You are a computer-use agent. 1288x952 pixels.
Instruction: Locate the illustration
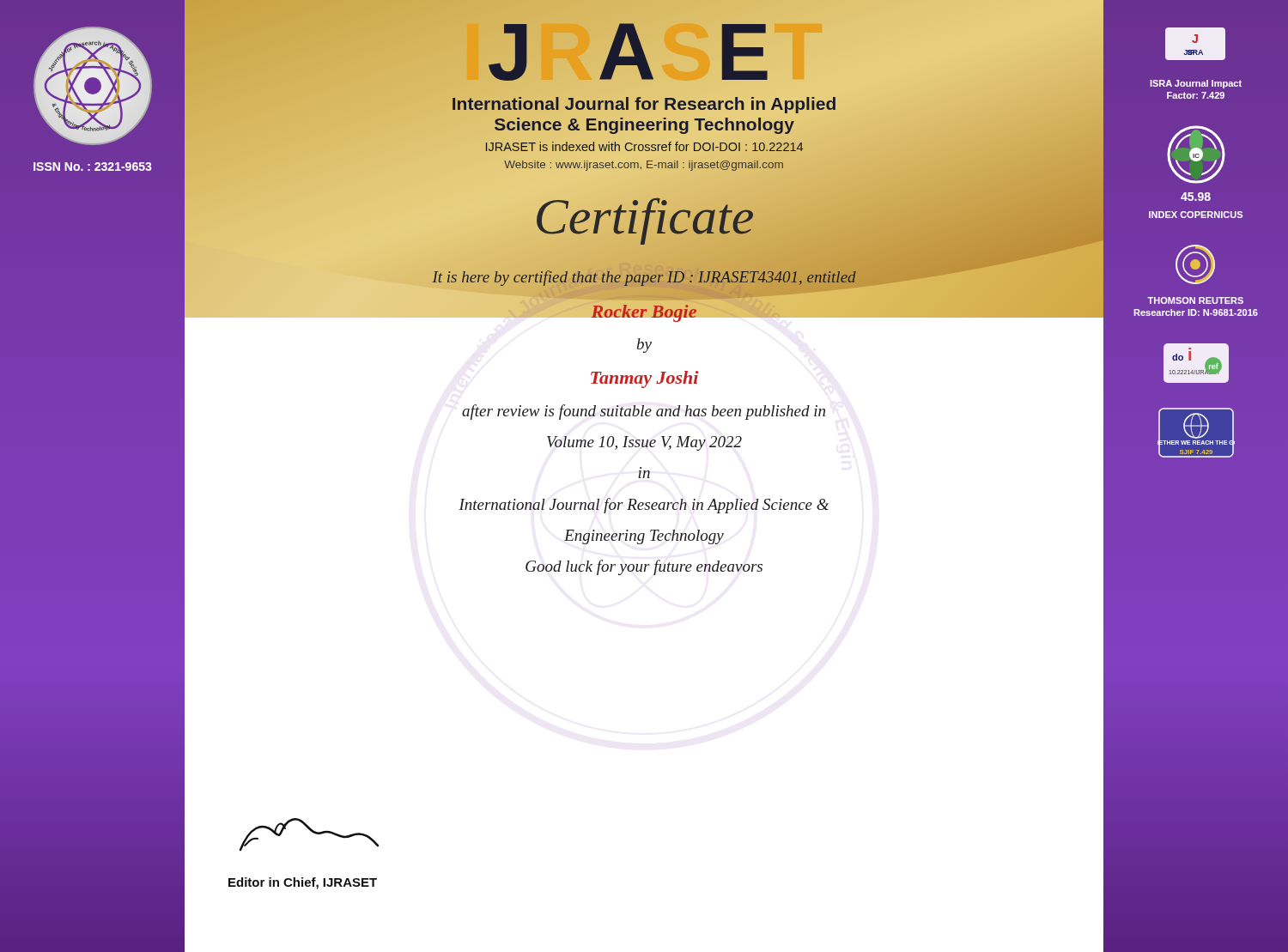pos(309,834)
